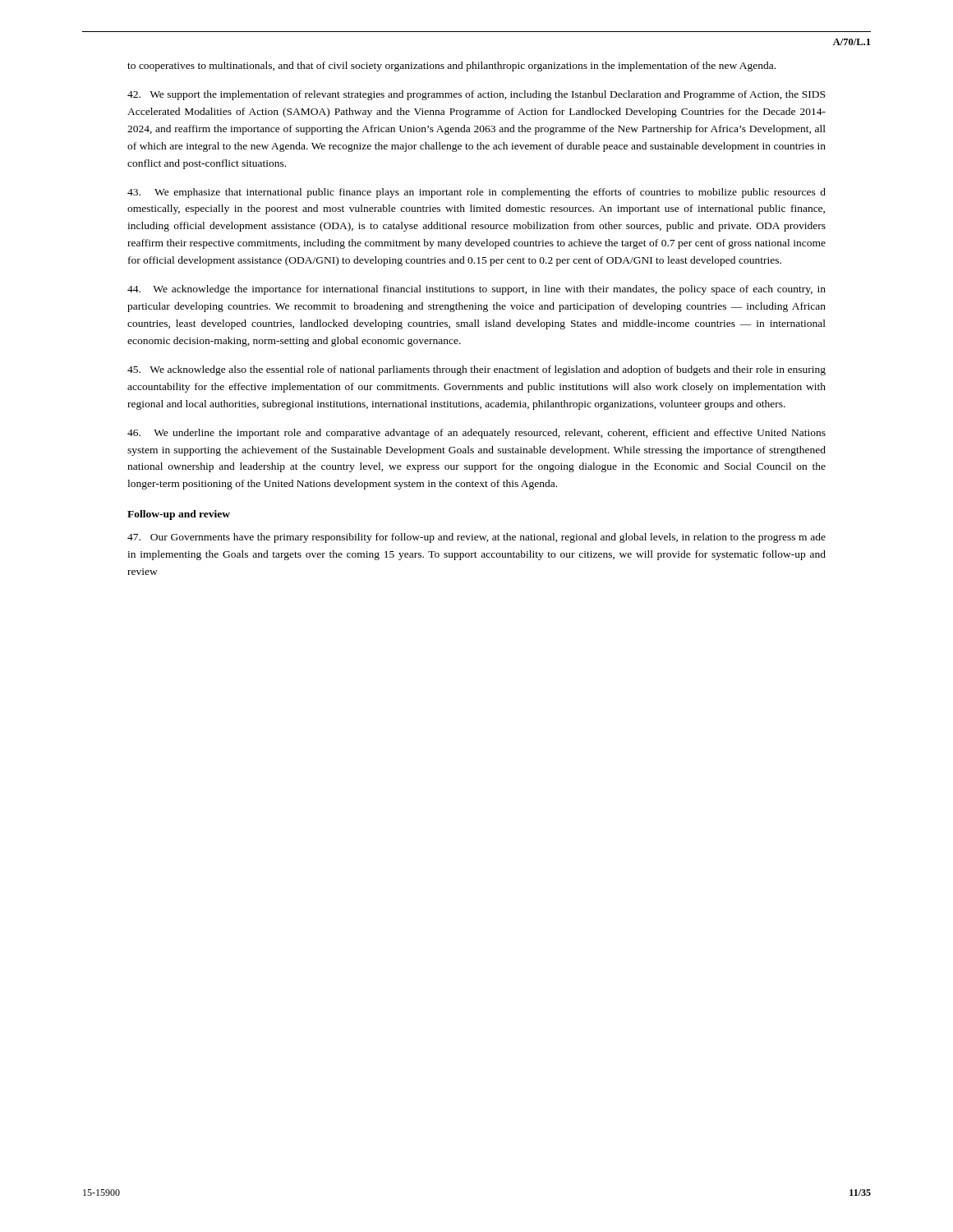Viewport: 953px width, 1232px height.
Task: Locate the text block with the text "We emphasize that international"
Action: coord(476,227)
